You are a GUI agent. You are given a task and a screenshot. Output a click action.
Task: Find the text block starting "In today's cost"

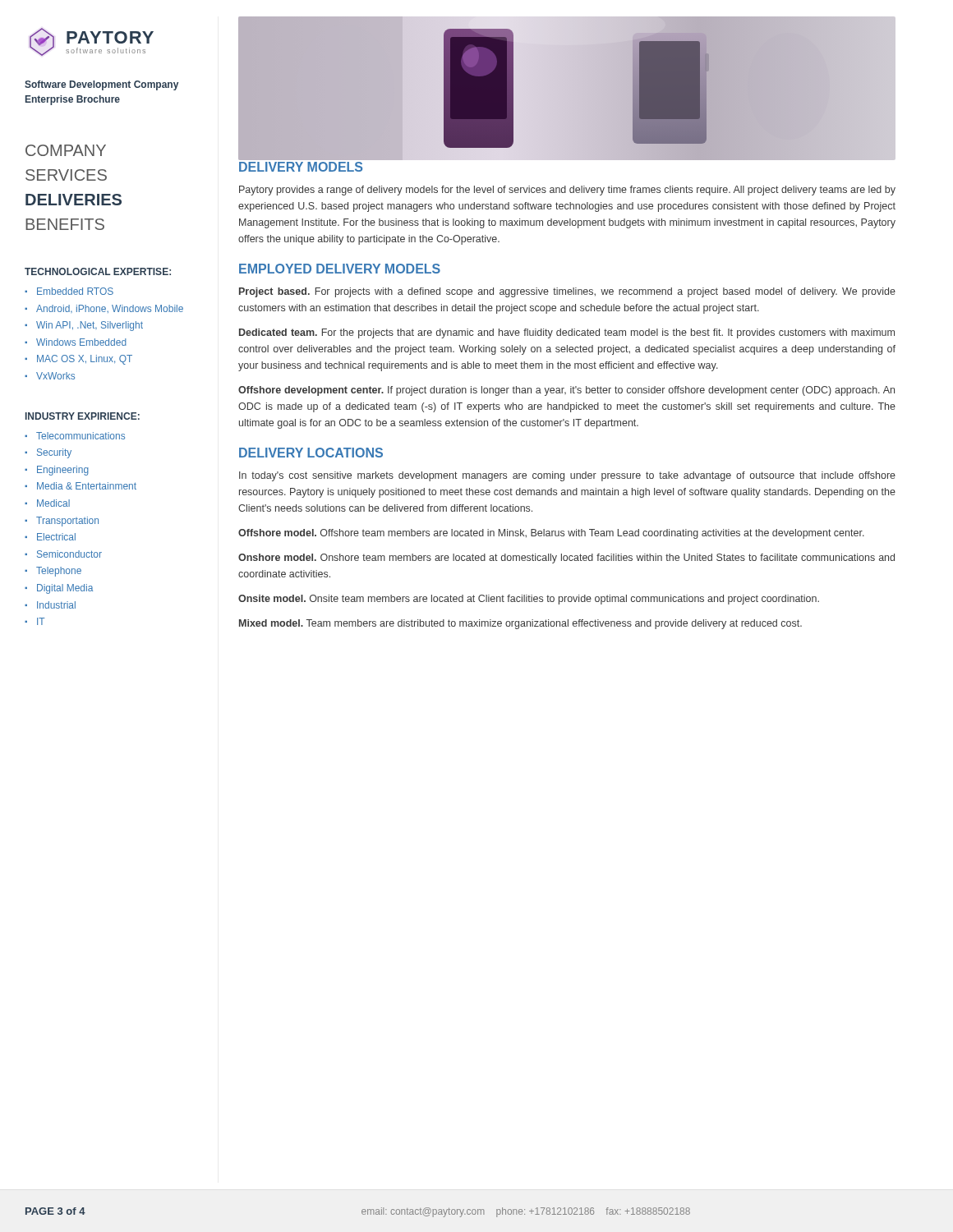(567, 492)
